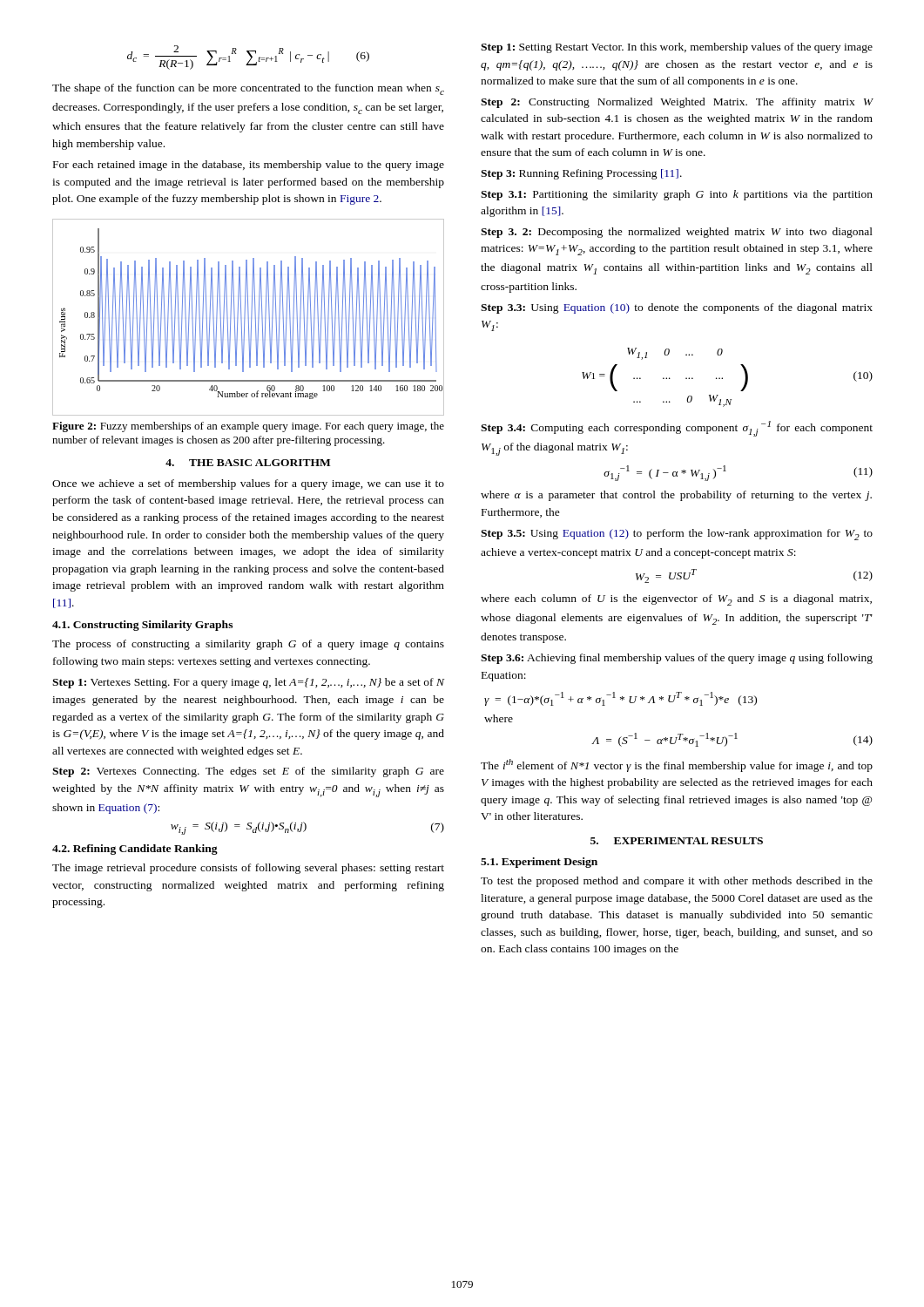The height and width of the screenshot is (1307, 924).
Task: Navigate to the text starting "dc = 2 R(R−1) ∑r=1R"
Action: tap(248, 56)
